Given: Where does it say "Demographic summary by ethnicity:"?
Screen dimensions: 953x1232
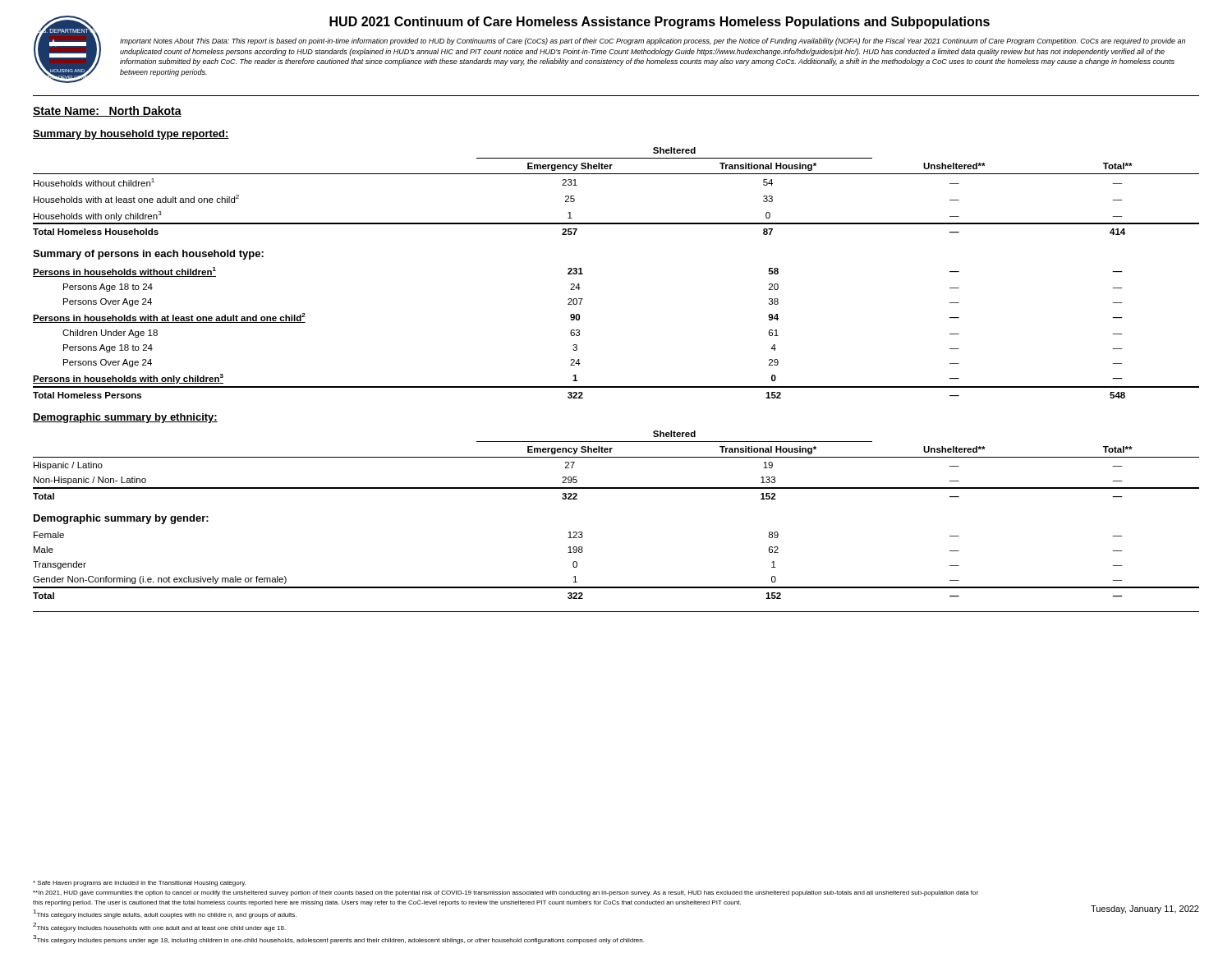Looking at the screenshot, I should (x=125, y=417).
